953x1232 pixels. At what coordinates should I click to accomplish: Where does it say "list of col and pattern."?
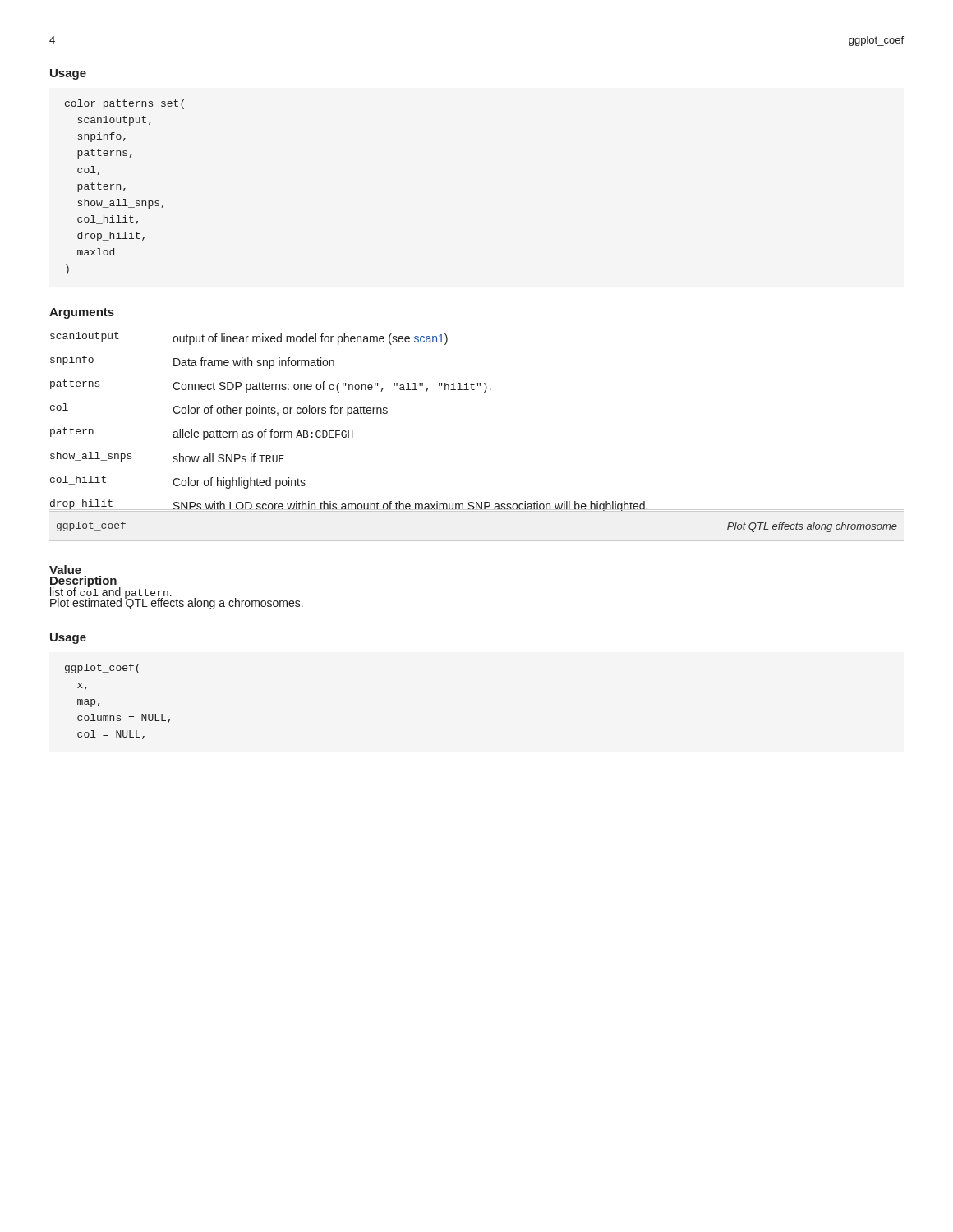pyautogui.click(x=136, y=593)
